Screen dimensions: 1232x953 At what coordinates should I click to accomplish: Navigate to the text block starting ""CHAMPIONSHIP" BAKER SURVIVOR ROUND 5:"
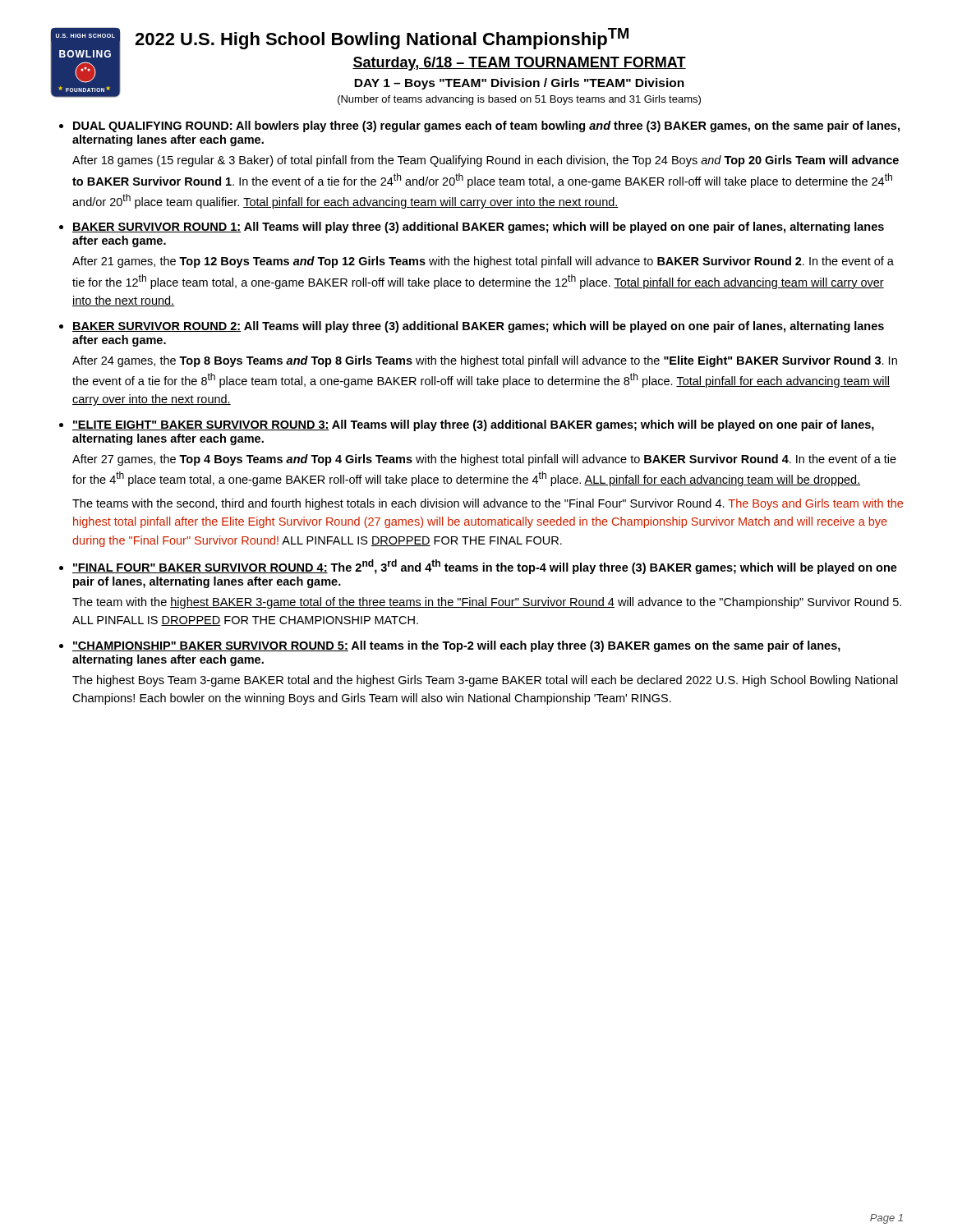click(x=488, y=673)
